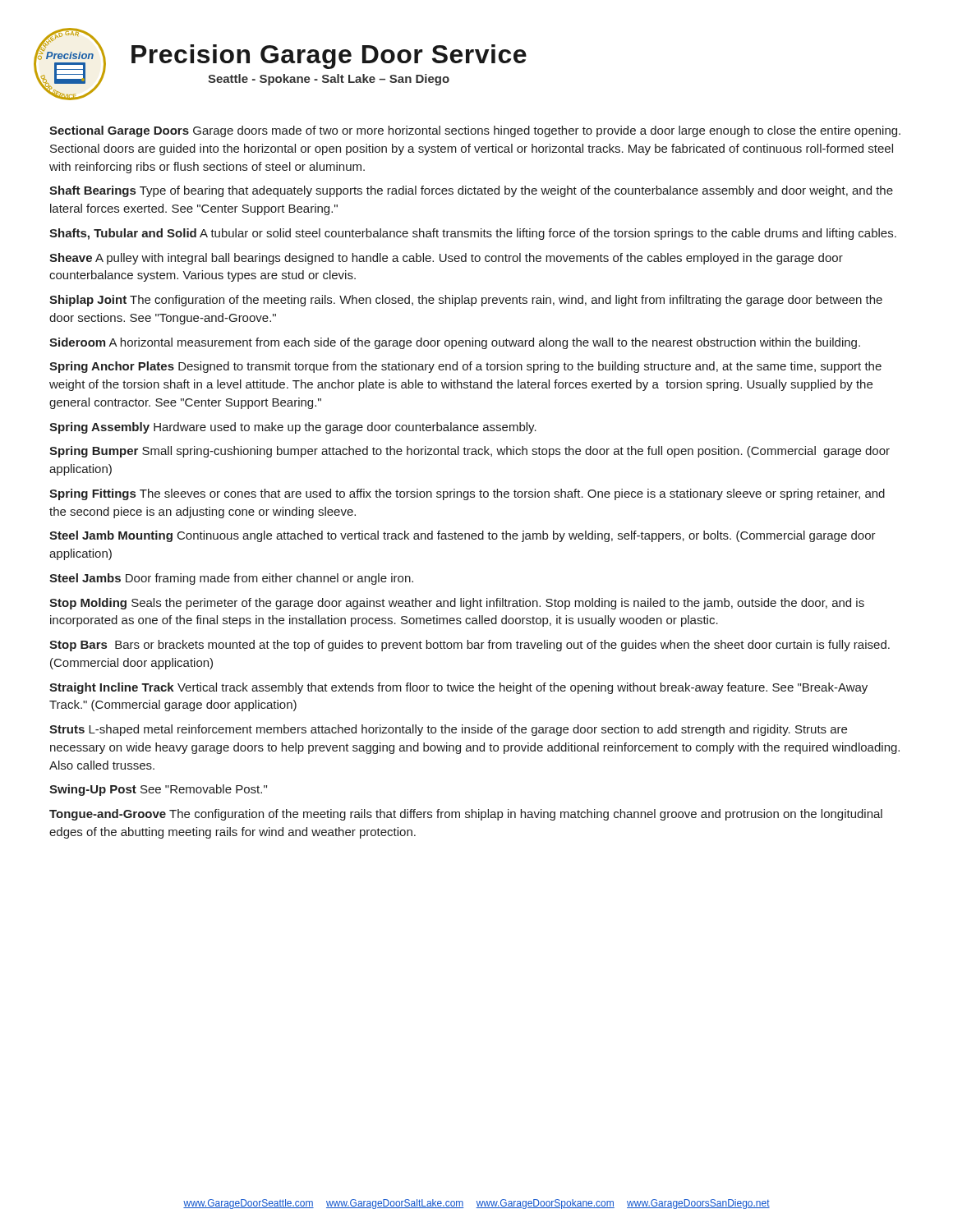Viewport: 953px width, 1232px height.
Task: Locate the text block that reads "Shafts, Tubular and Solid A"
Action: (x=476, y=233)
